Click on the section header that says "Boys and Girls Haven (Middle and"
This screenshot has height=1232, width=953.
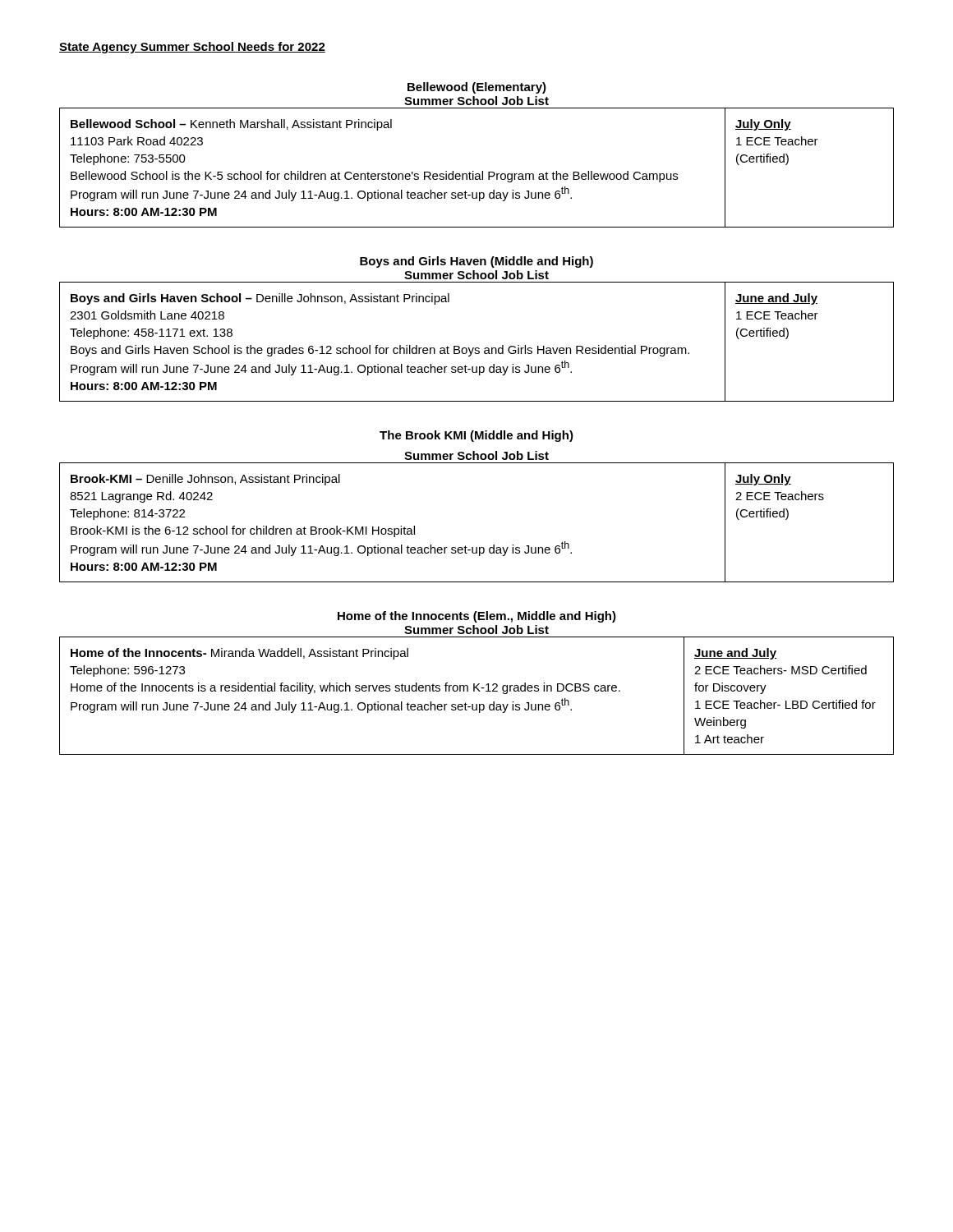476,268
